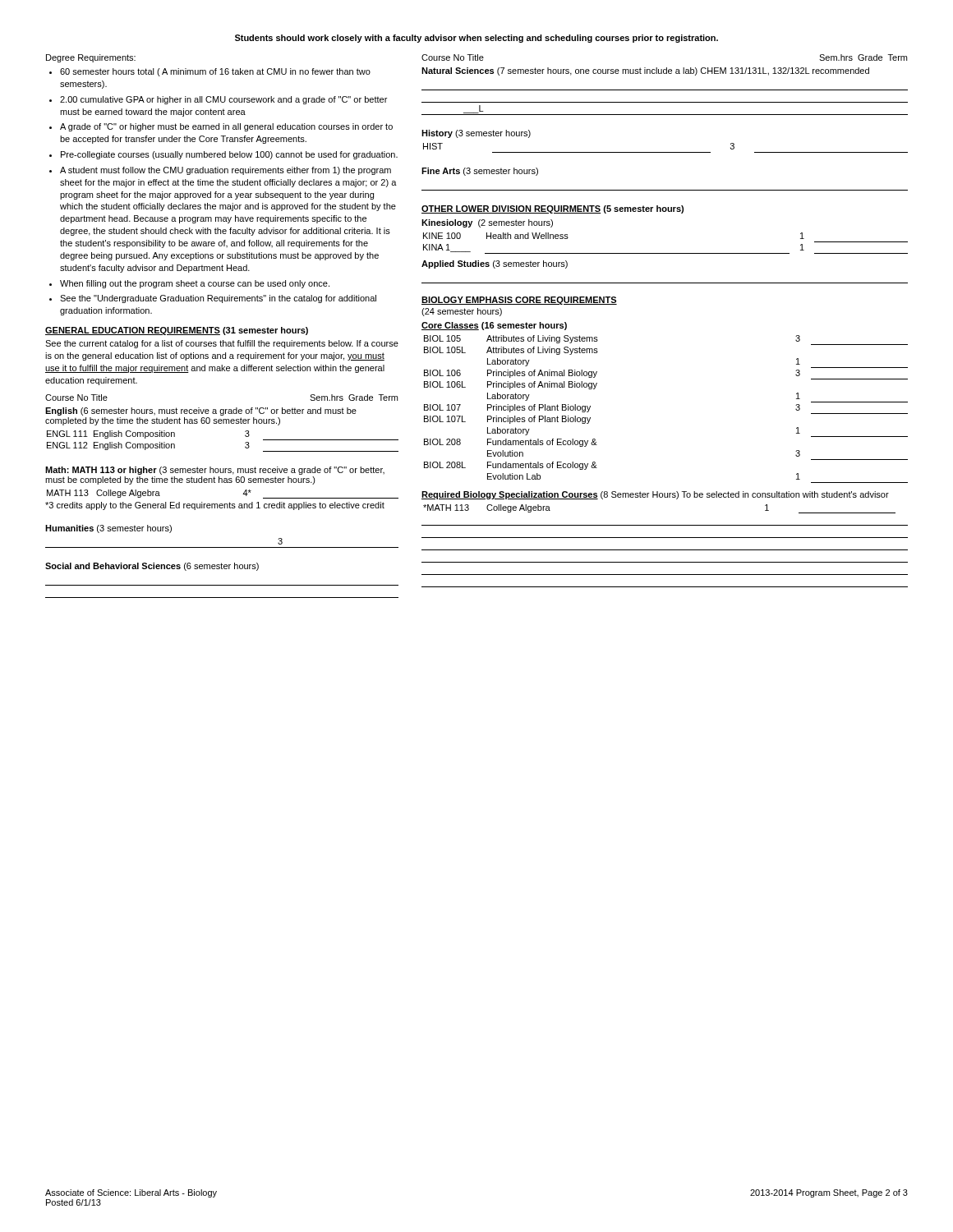Click on the text block with the text "Math: MATH 113 or higher (3 semester"
This screenshot has width=953, height=1232.
pyautogui.click(x=215, y=475)
